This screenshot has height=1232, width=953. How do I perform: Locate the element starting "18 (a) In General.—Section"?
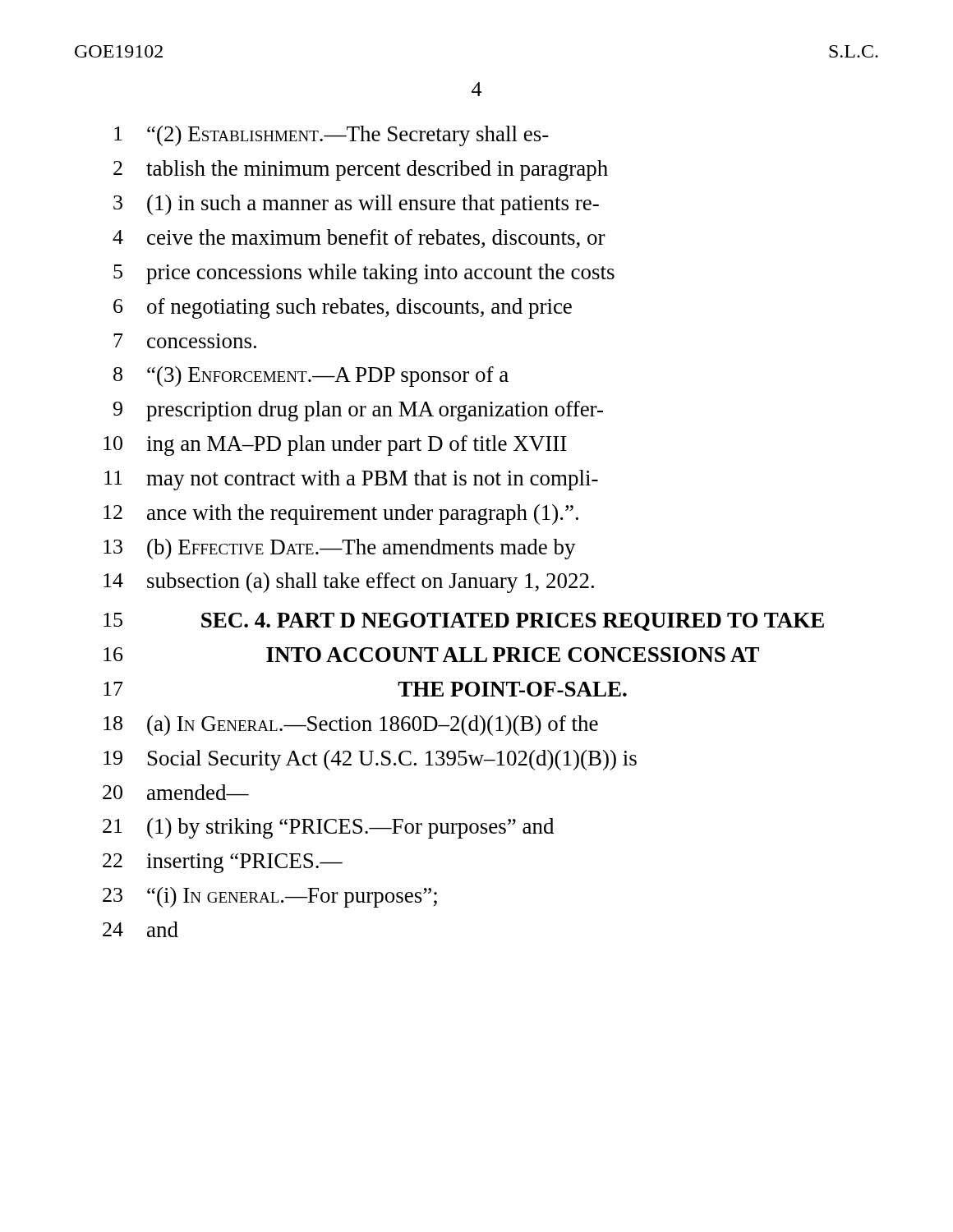[476, 724]
